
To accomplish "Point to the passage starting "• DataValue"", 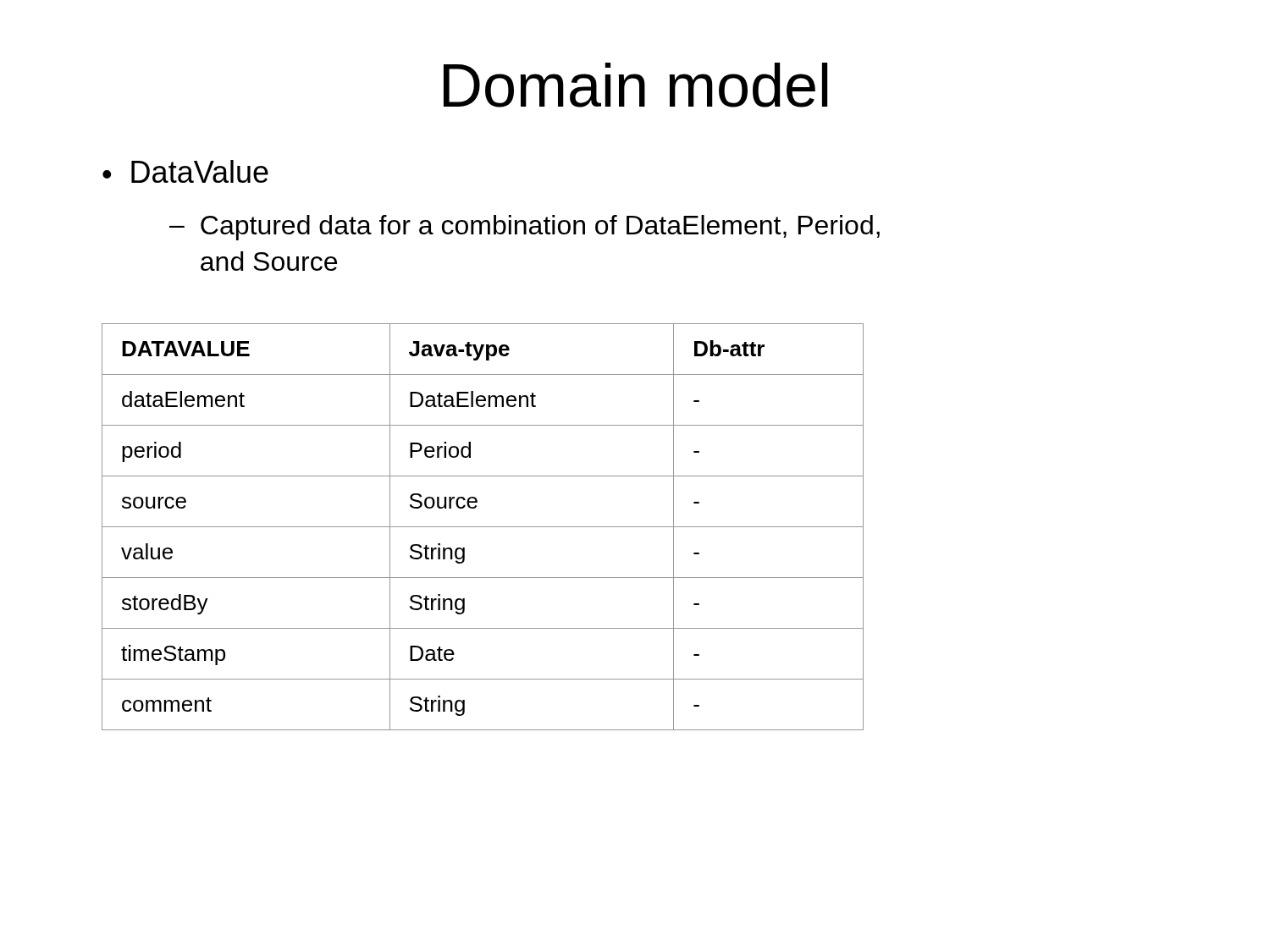I will [x=185, y=173].
